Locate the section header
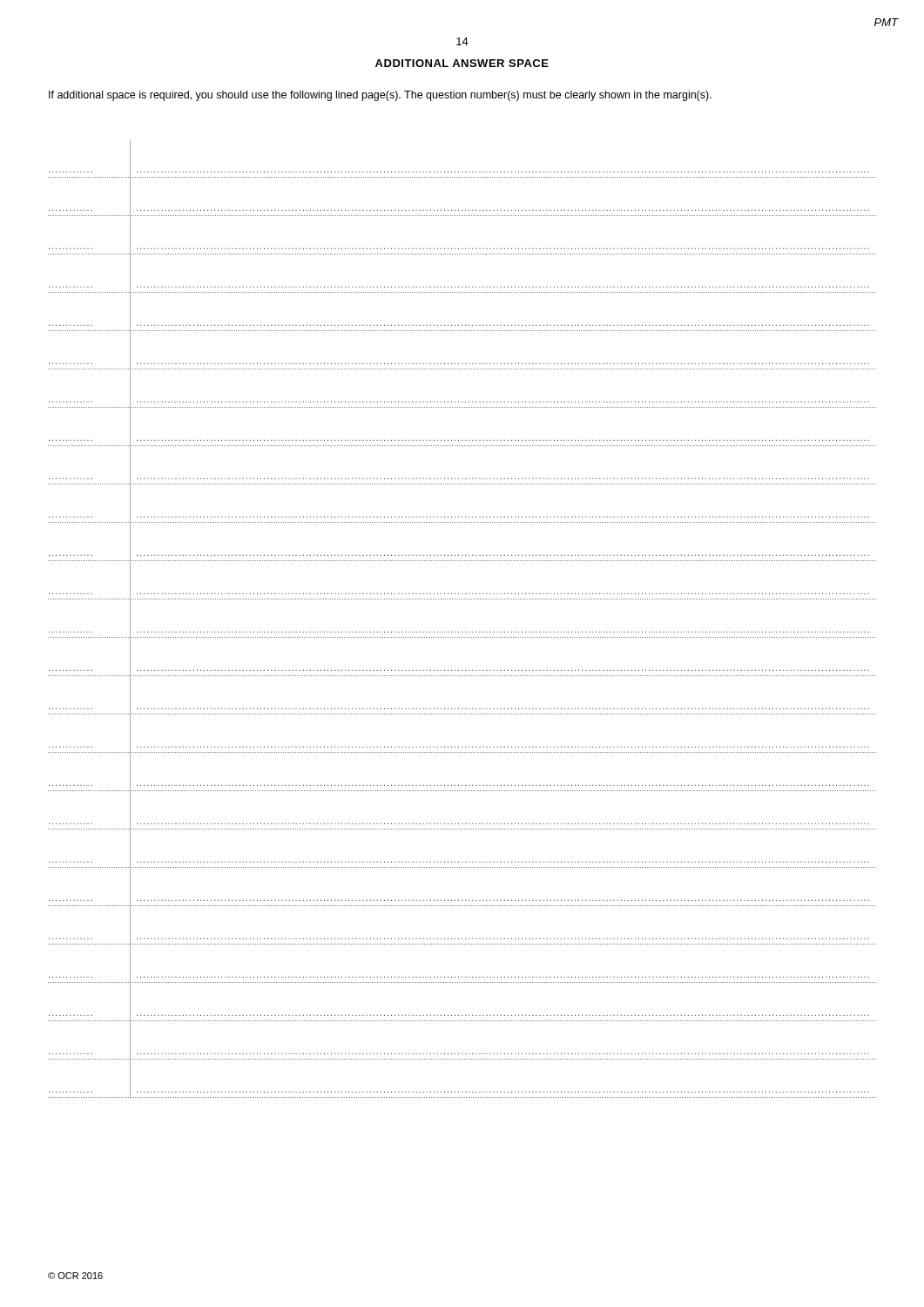 point(462,63)
